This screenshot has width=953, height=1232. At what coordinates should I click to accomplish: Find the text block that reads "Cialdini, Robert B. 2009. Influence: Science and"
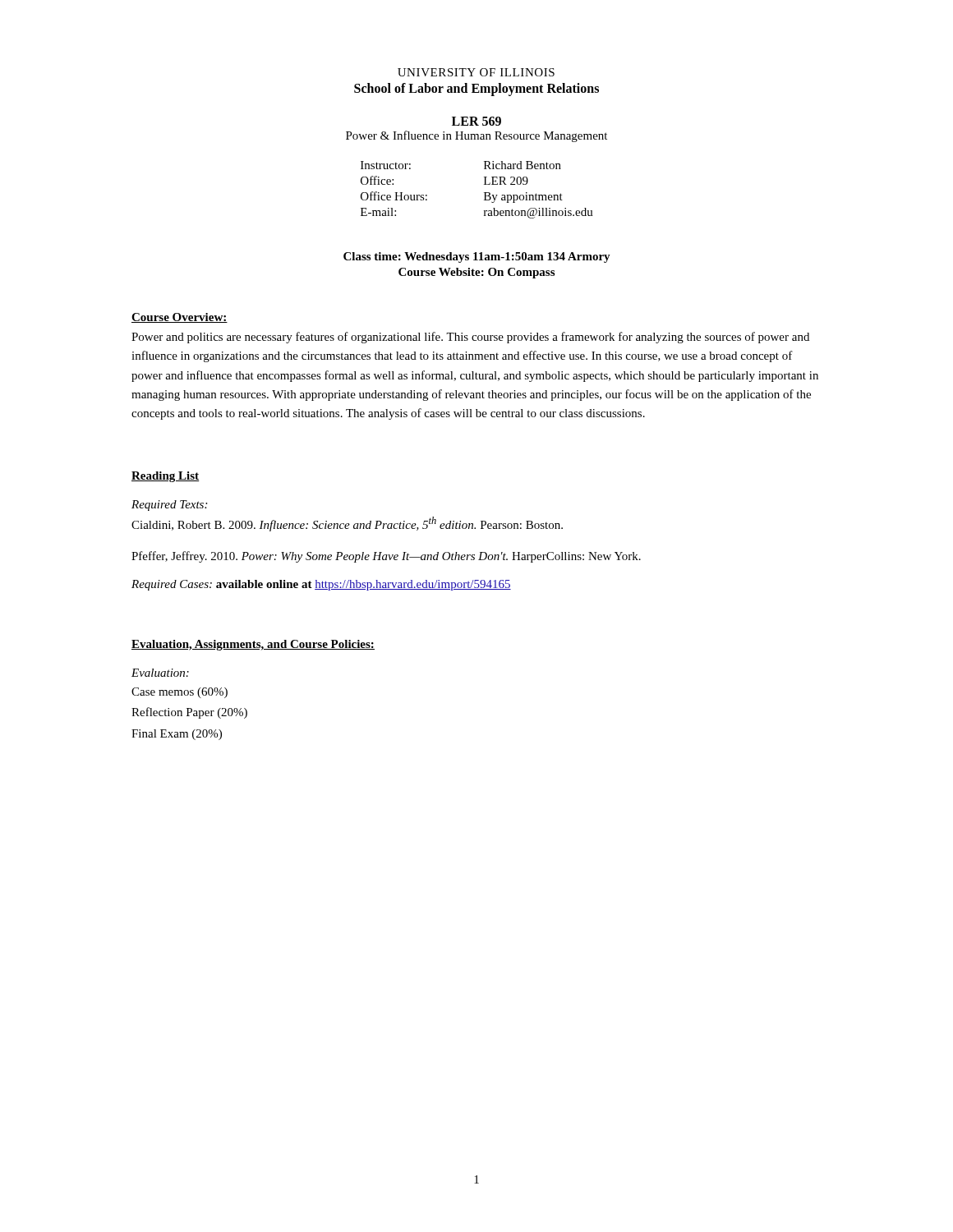pos(347,523)
